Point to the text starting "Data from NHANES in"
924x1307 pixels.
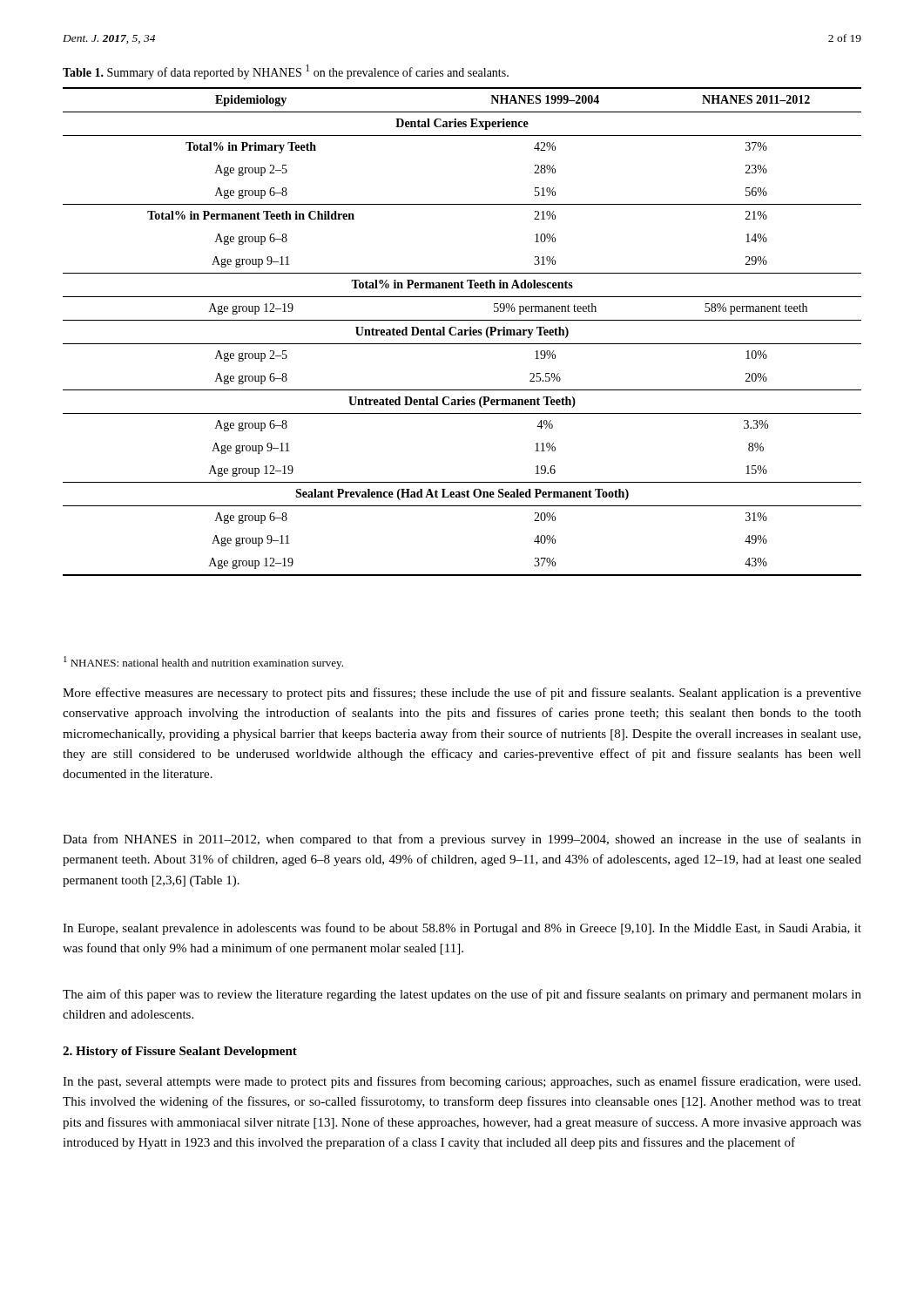click(462, 859)
